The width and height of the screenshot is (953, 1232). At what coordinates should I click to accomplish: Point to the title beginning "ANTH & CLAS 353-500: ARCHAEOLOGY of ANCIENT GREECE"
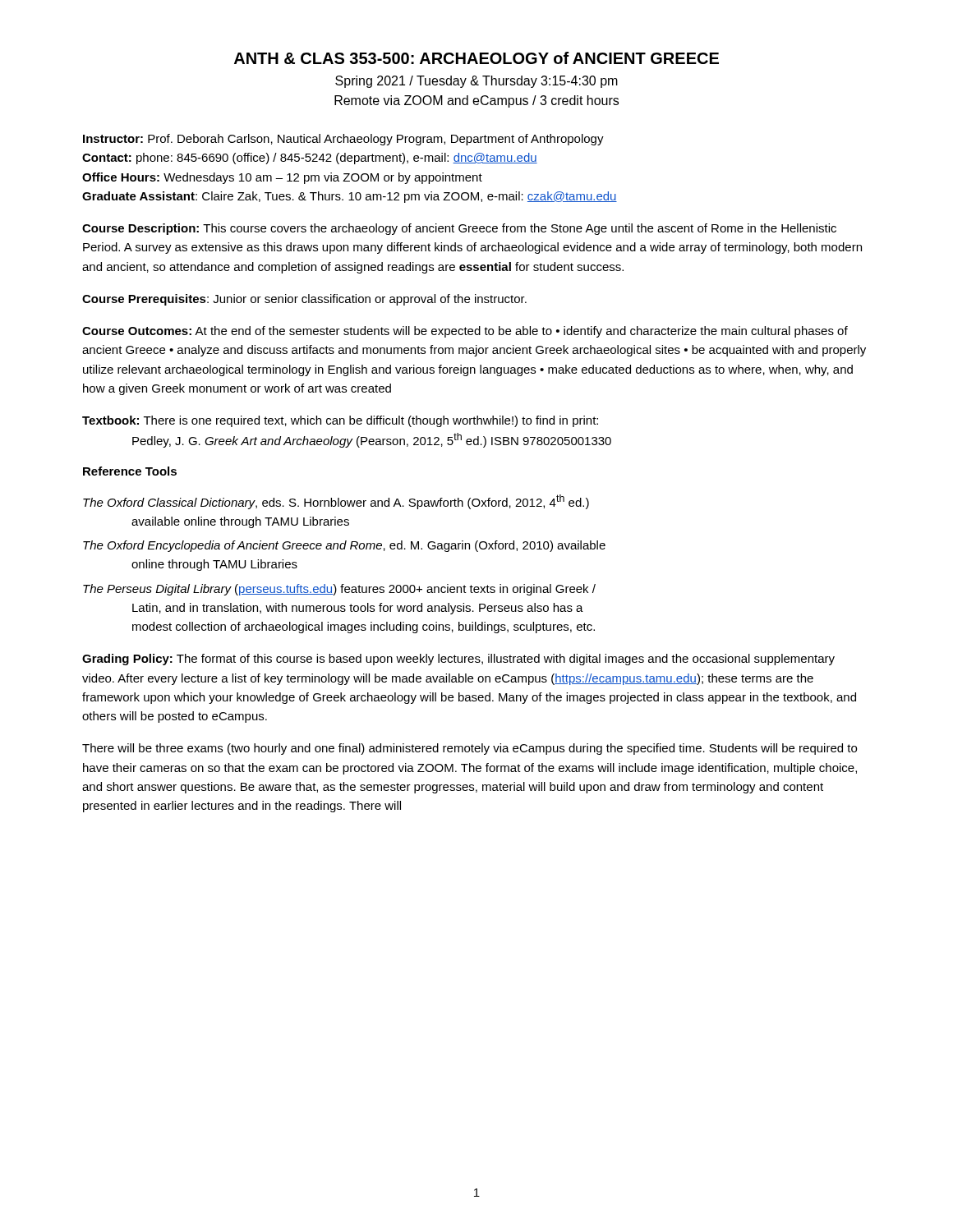(476, 80)
